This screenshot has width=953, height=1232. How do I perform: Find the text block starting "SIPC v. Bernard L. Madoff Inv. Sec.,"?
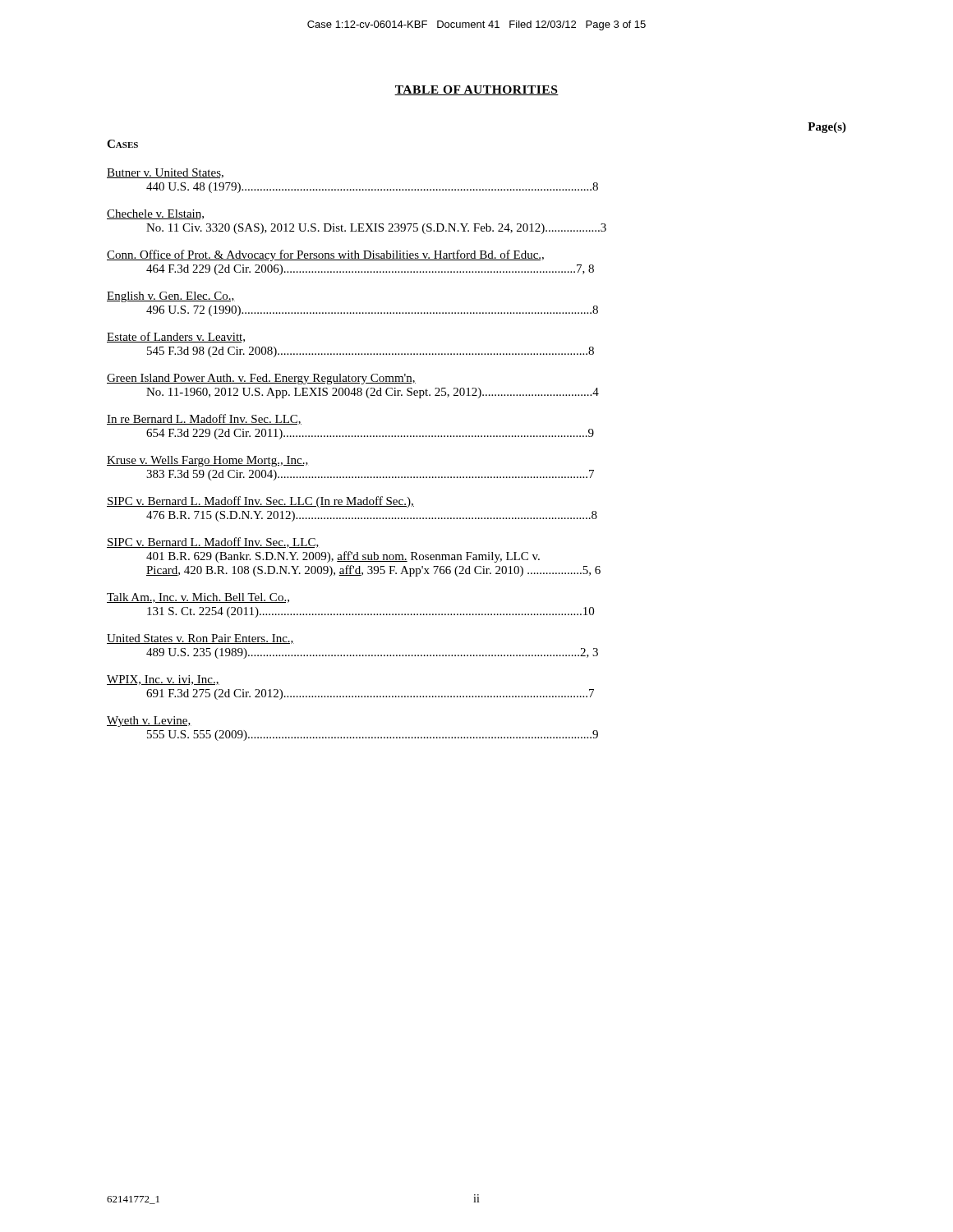click(x=476, y=556)
